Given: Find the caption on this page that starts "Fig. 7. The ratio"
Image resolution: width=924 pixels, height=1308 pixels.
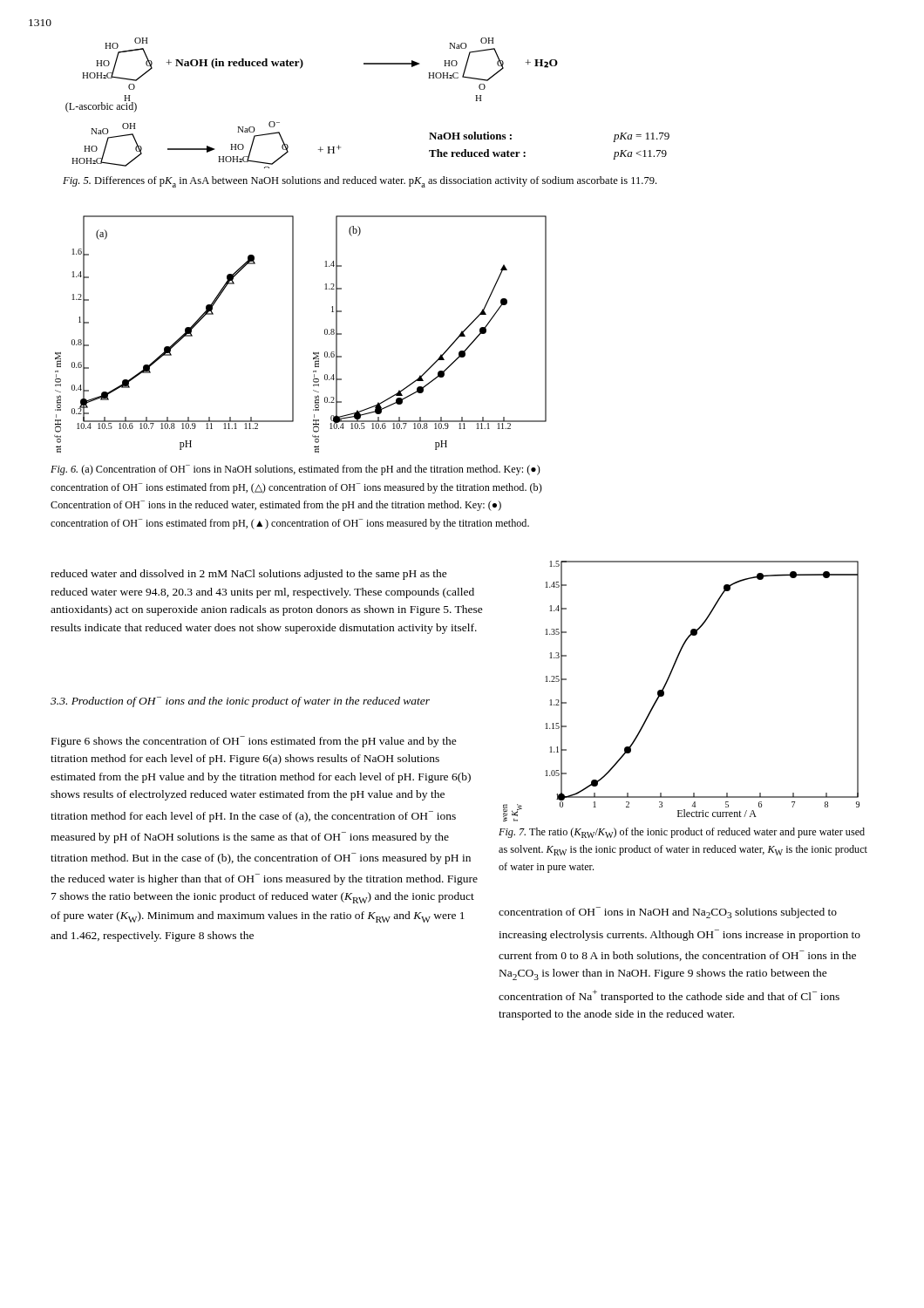Looking at the screenshot, I should tap(683, 849).
